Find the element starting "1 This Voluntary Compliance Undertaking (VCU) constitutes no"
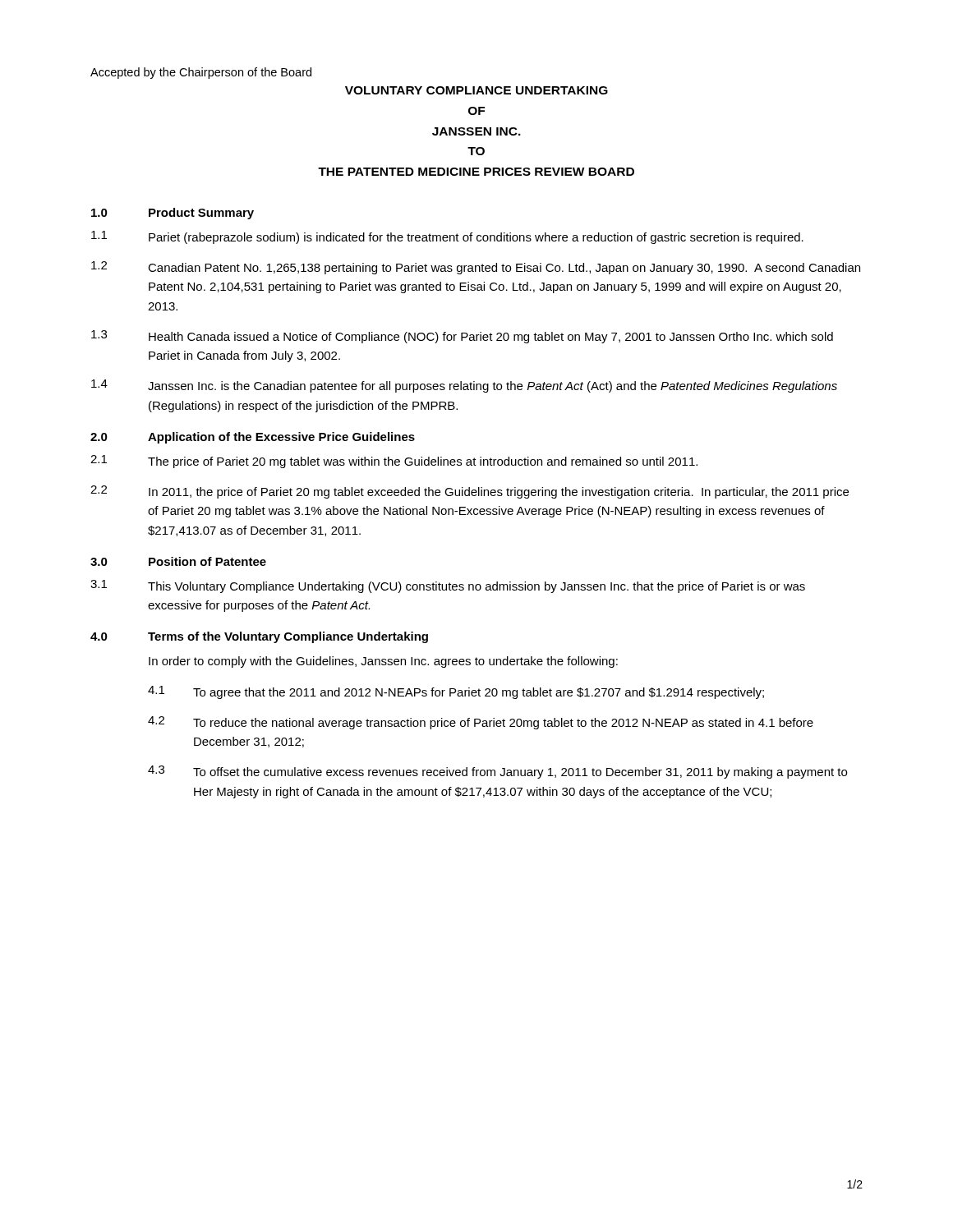 pos(476,596)
